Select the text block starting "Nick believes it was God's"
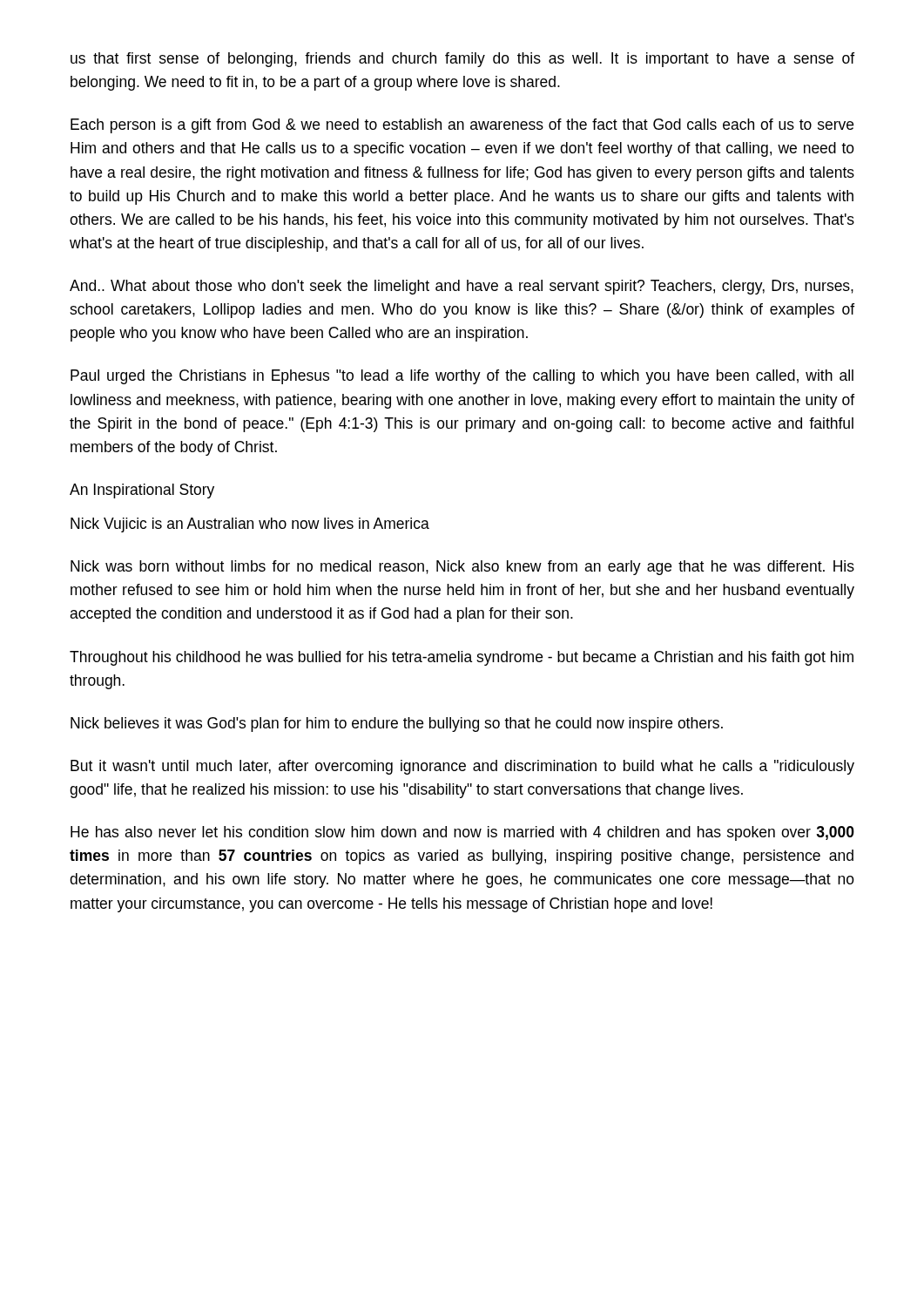 click(397, 723)
